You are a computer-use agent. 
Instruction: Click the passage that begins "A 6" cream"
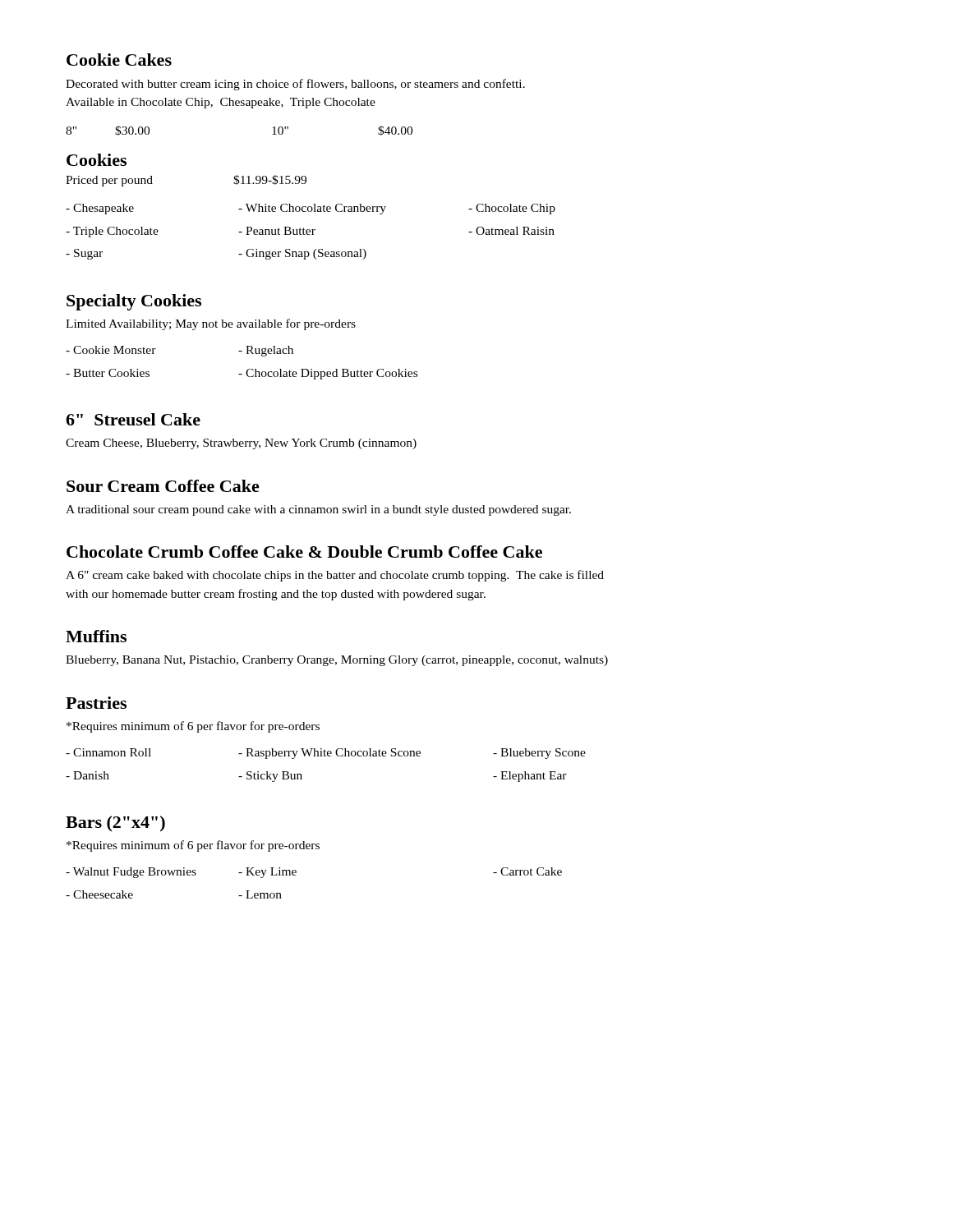pos(335,584)
